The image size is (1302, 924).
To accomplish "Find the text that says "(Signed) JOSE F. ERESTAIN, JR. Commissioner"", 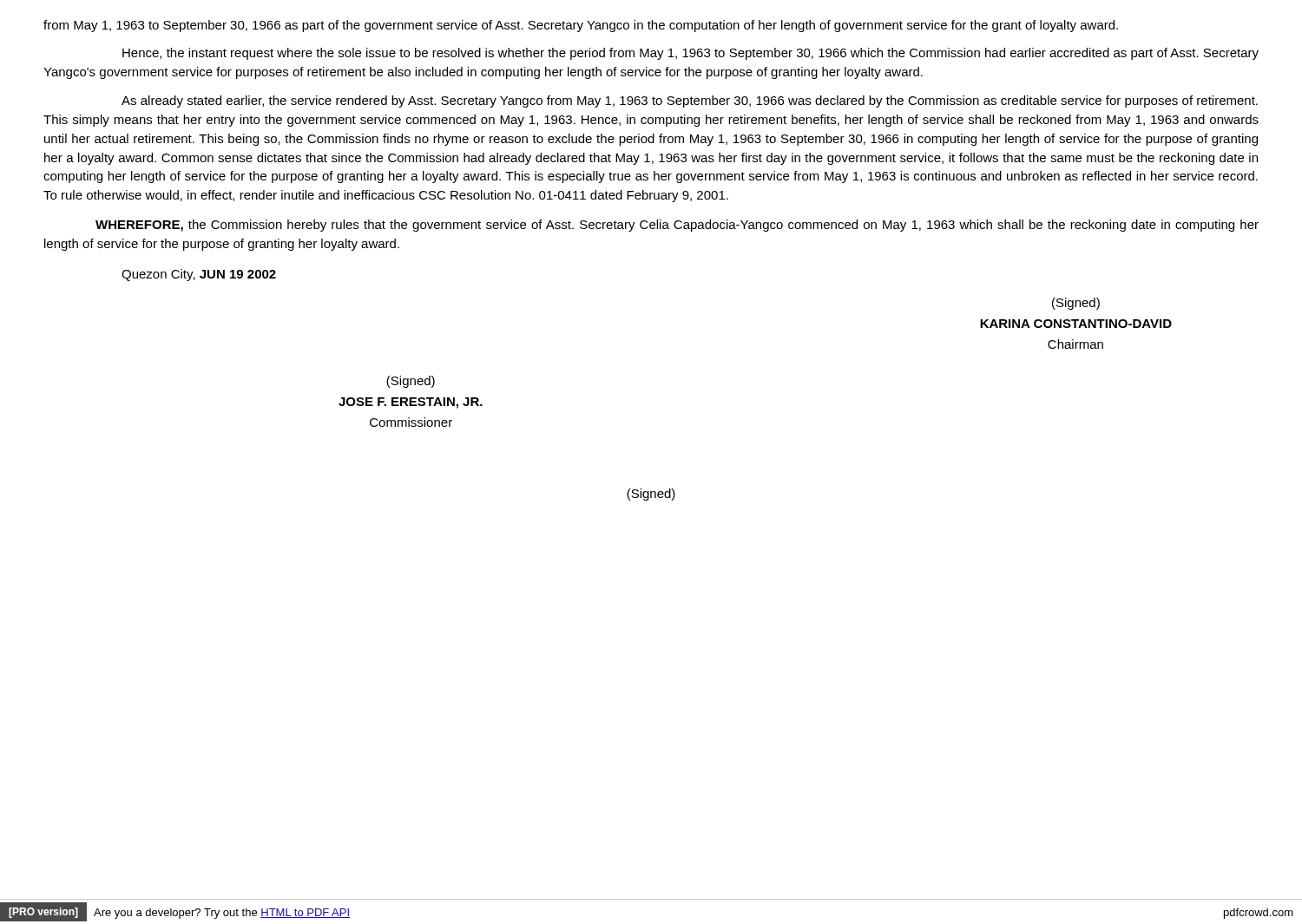I will point(411,401).
